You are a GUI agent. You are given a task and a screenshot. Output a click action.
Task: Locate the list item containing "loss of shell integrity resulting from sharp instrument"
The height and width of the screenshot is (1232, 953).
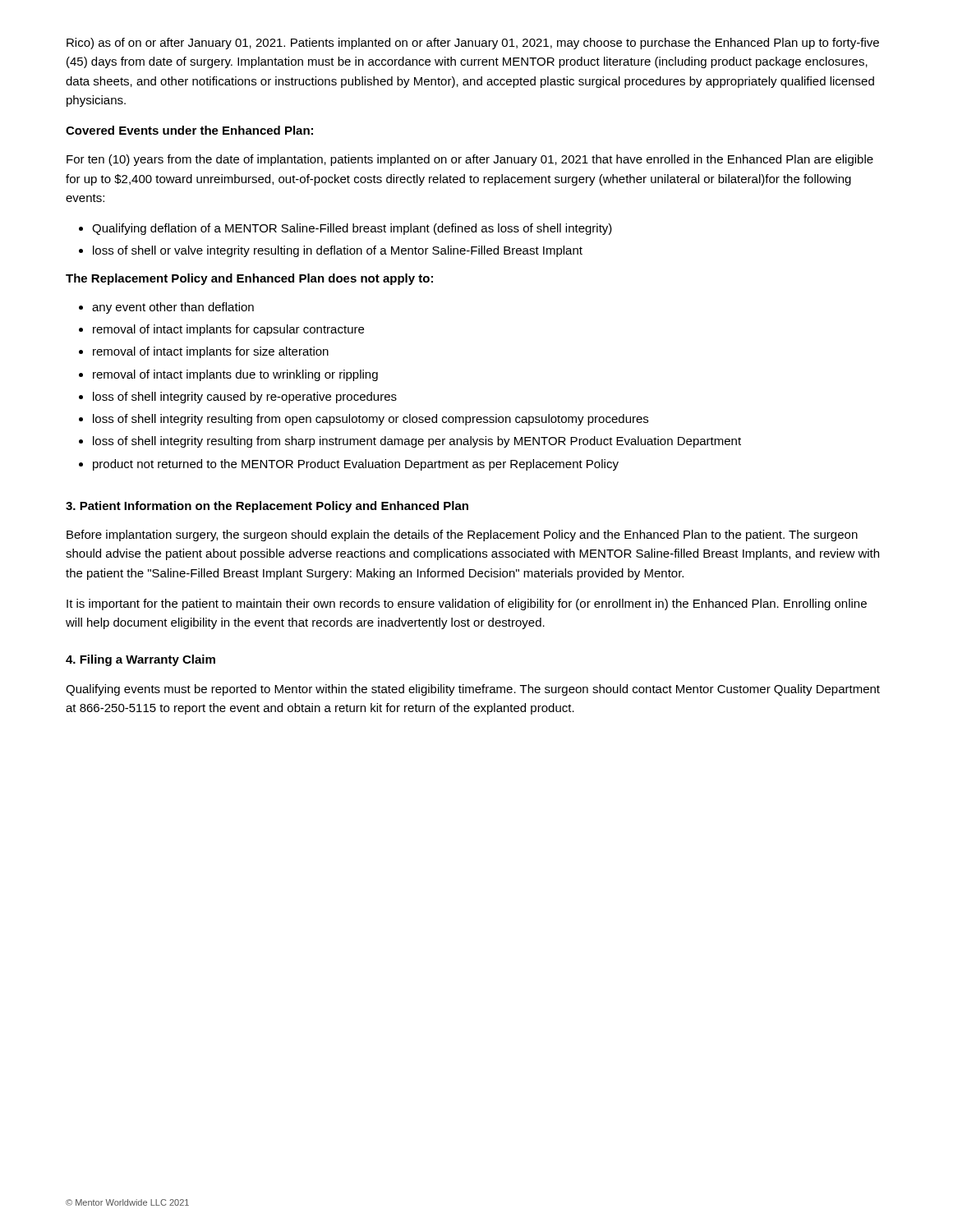coord(490,441)
